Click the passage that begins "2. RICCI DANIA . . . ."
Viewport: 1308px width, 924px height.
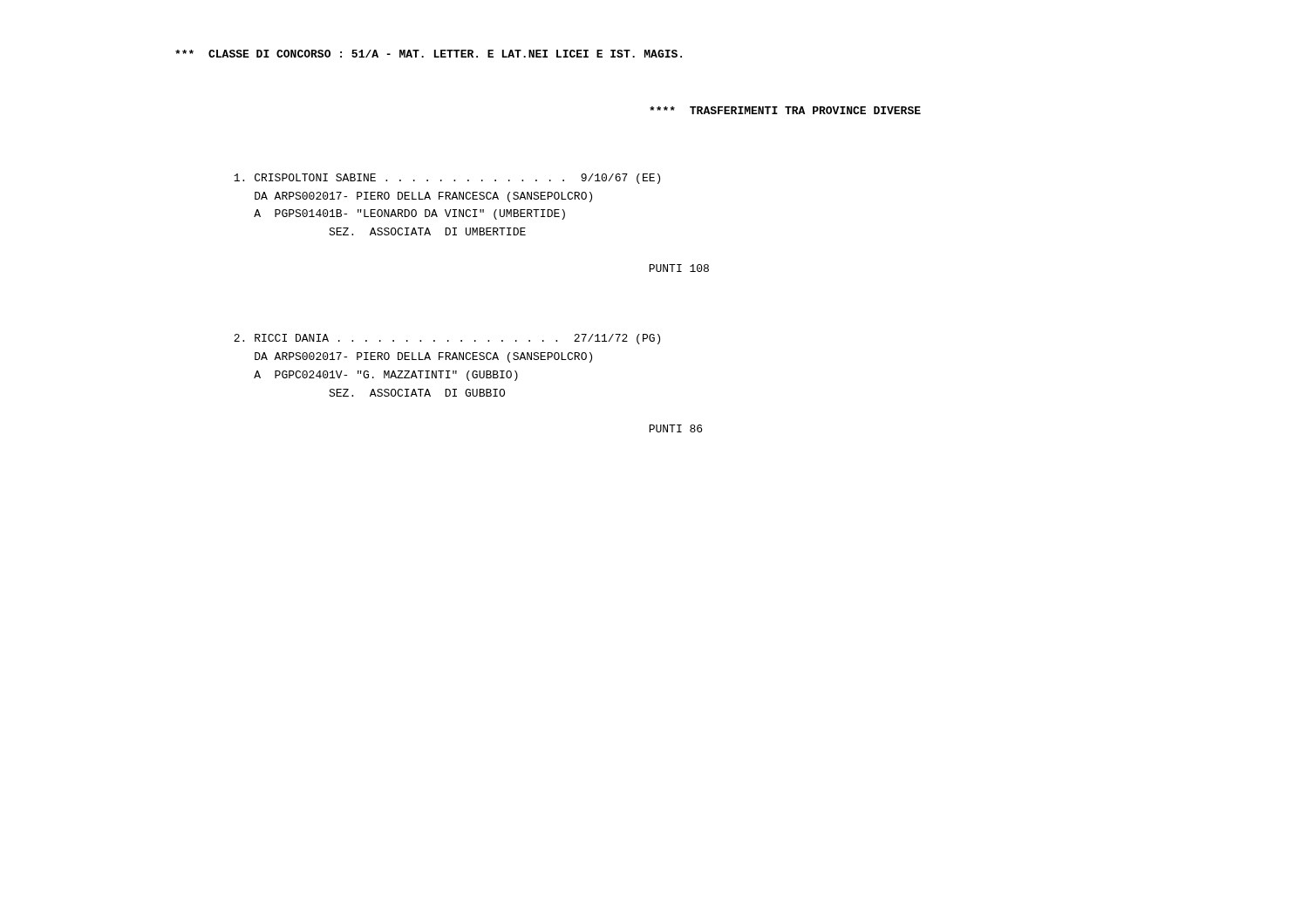465,393
